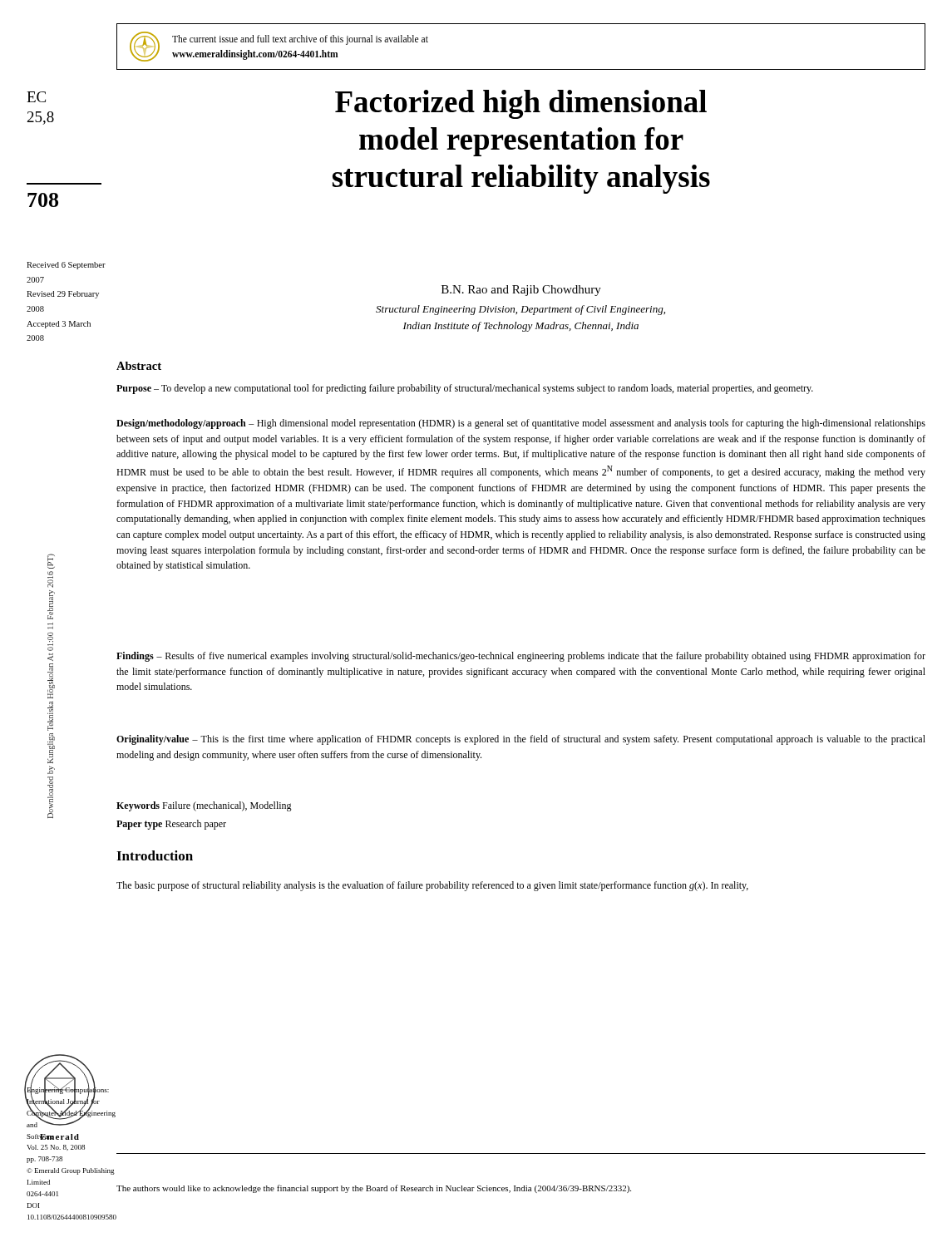Click the passage that begins "Findings – Results of five numerical"

click(521, 671)
